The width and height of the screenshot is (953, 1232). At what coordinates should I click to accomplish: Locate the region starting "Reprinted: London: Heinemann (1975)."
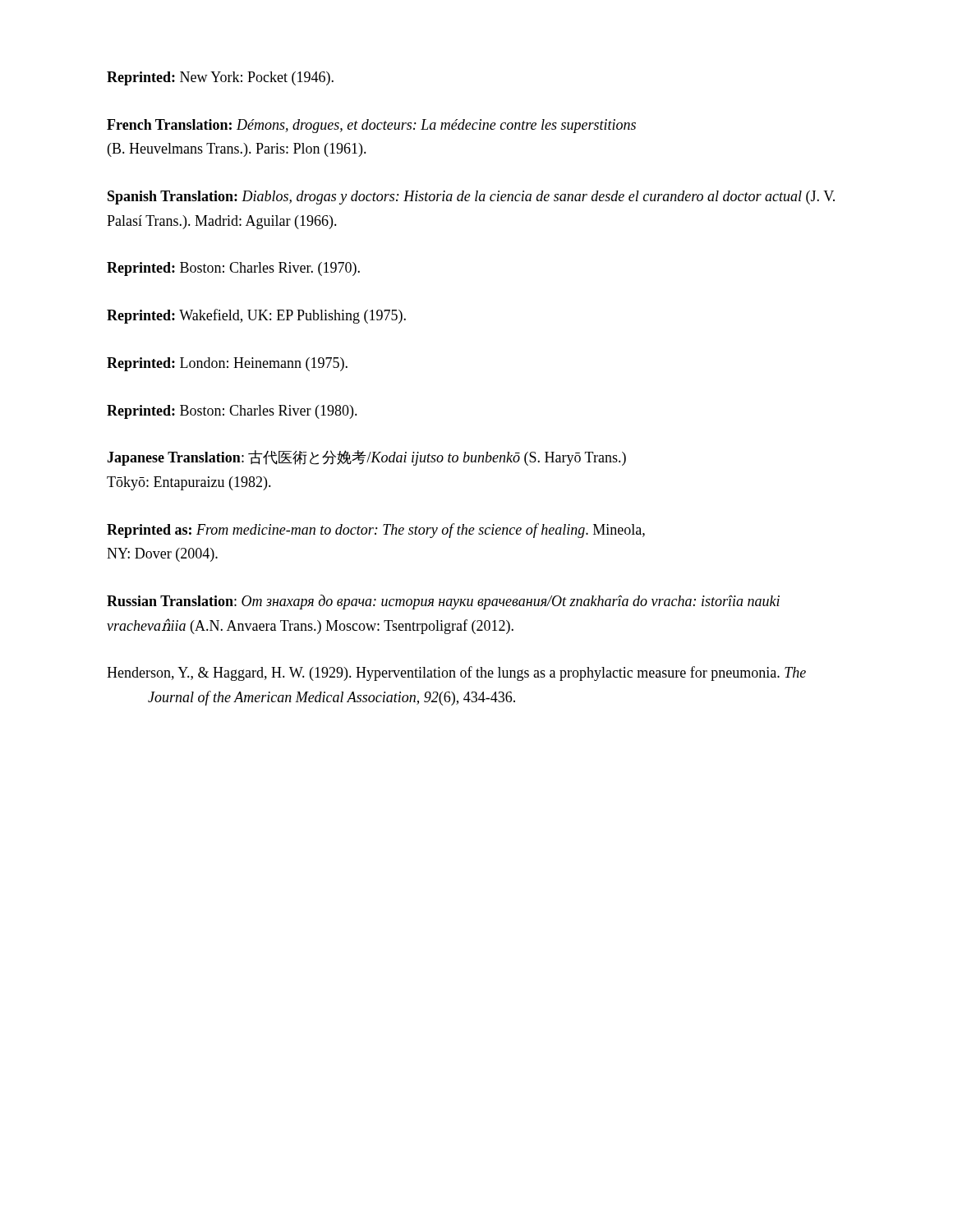228,363
